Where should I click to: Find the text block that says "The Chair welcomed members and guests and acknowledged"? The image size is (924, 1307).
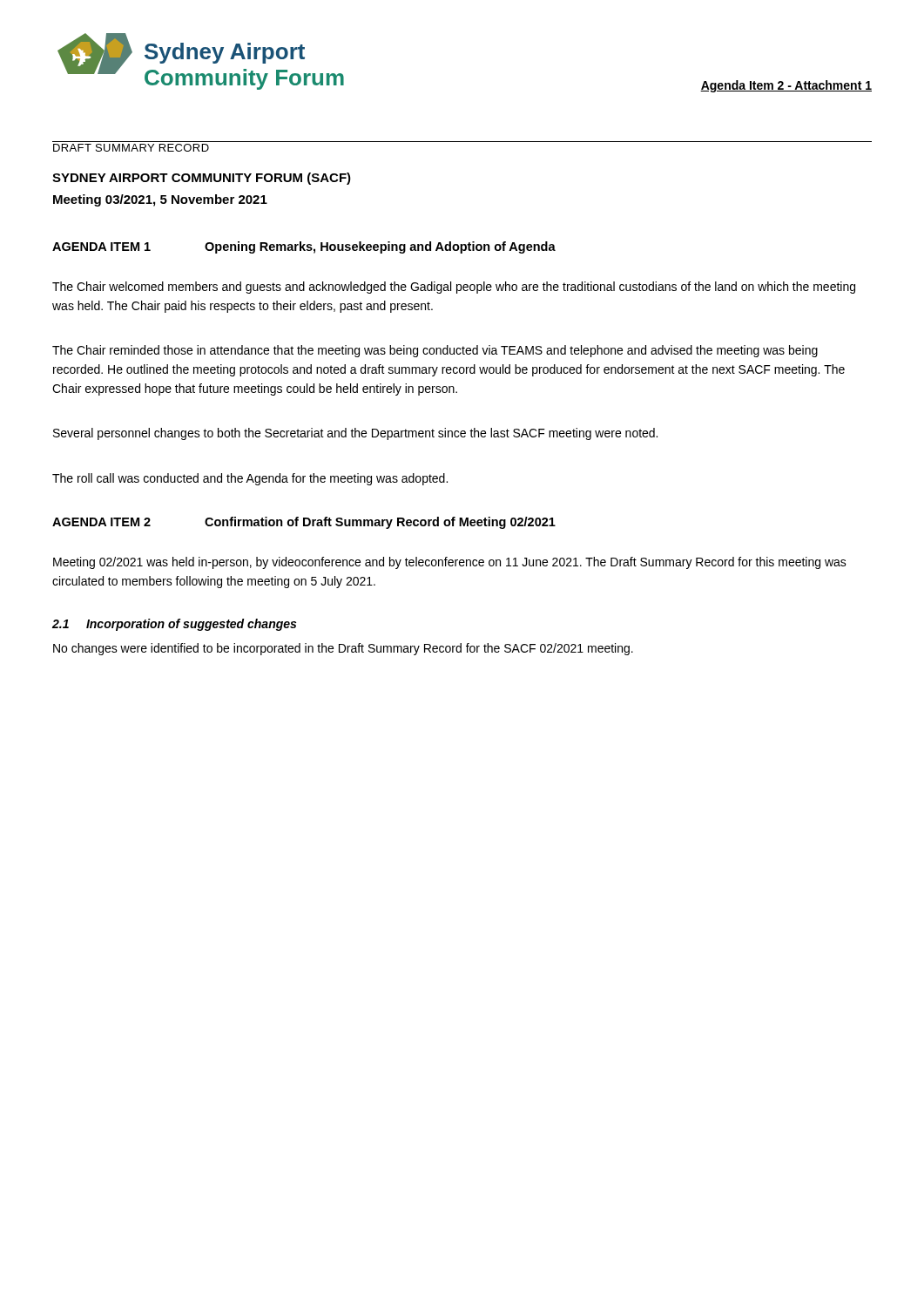coord(454,296)
